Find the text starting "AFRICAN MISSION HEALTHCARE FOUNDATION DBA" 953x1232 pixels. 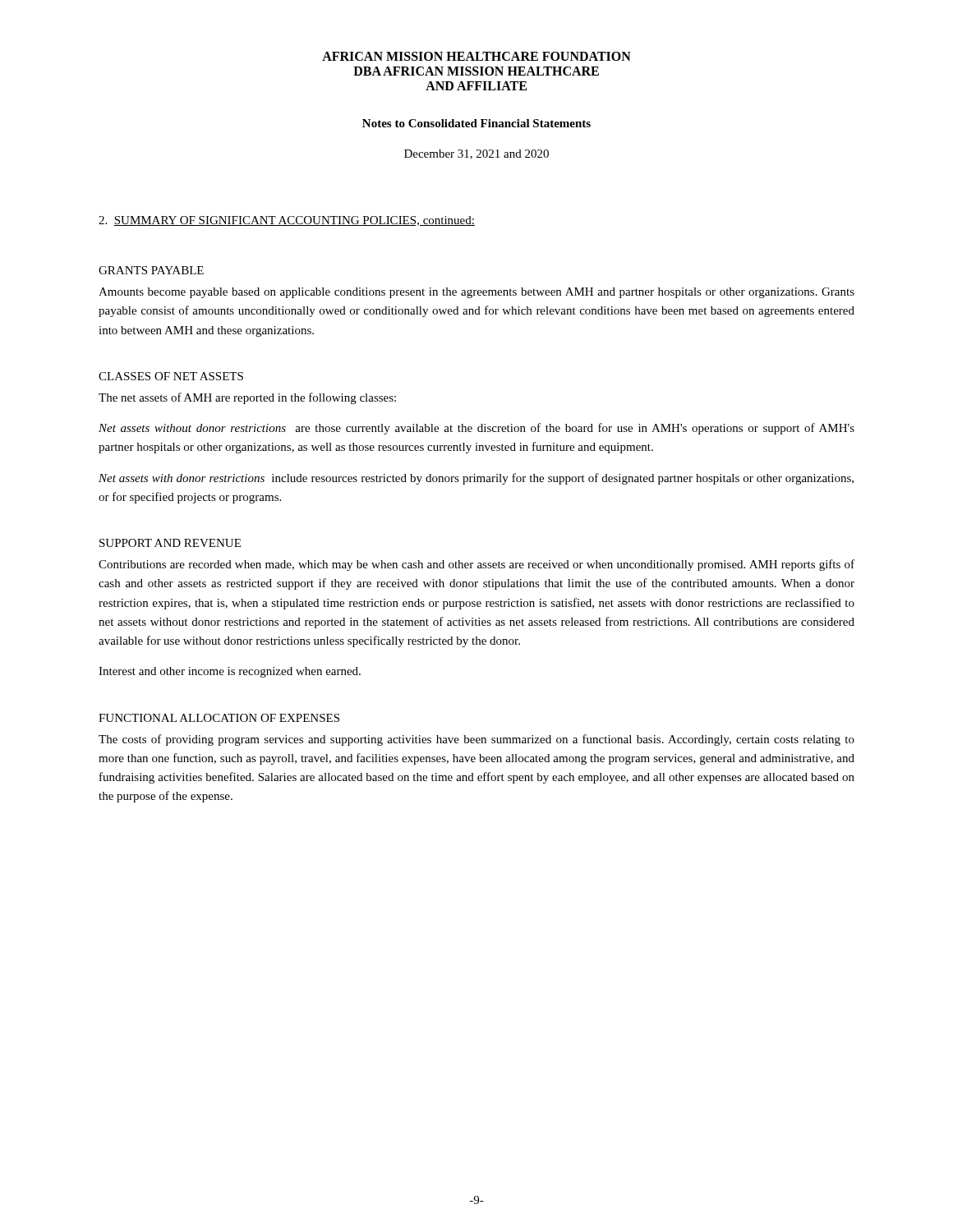(x=476, y=71)
